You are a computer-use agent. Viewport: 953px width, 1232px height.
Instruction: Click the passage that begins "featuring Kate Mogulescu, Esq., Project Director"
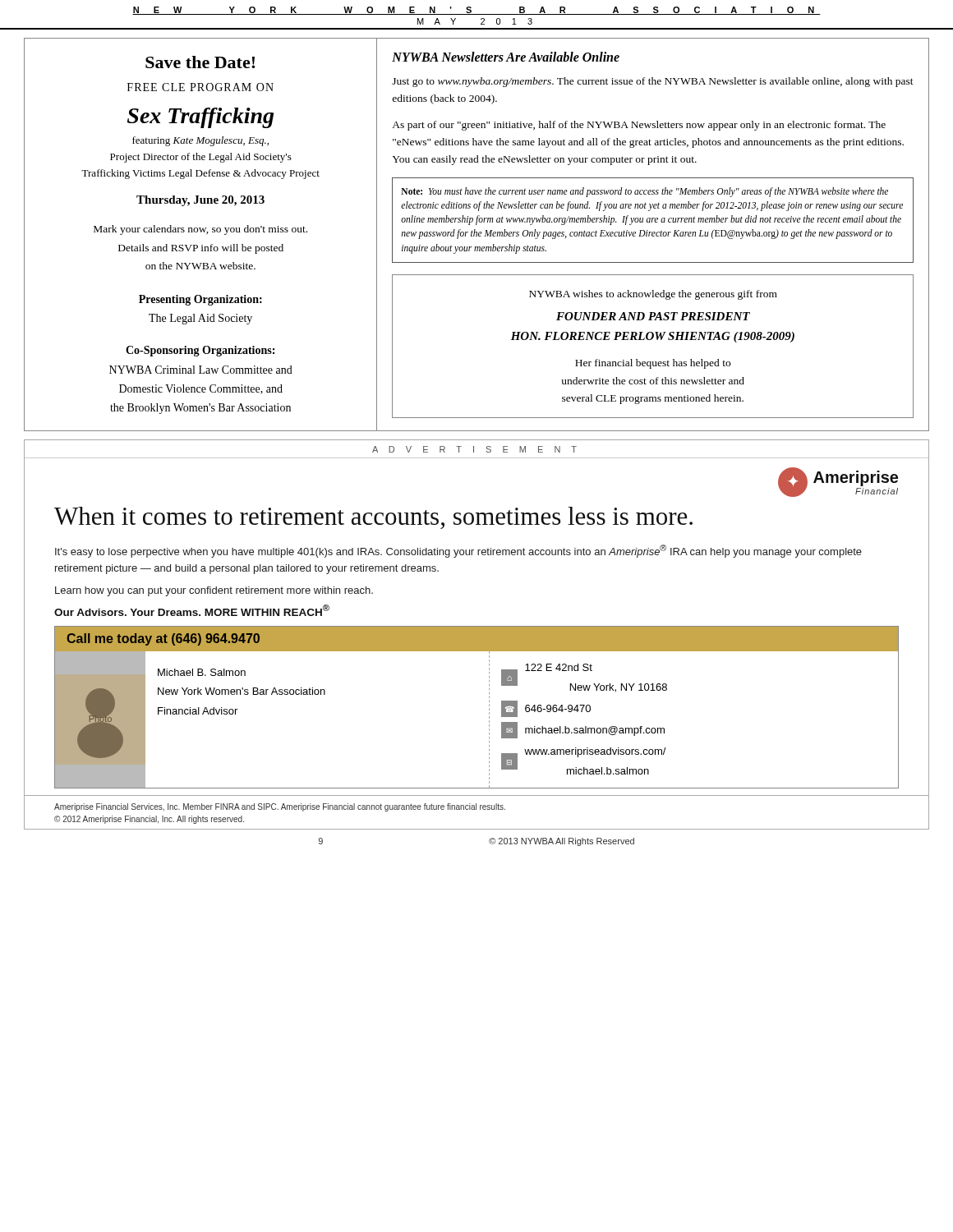click(201, 157)
